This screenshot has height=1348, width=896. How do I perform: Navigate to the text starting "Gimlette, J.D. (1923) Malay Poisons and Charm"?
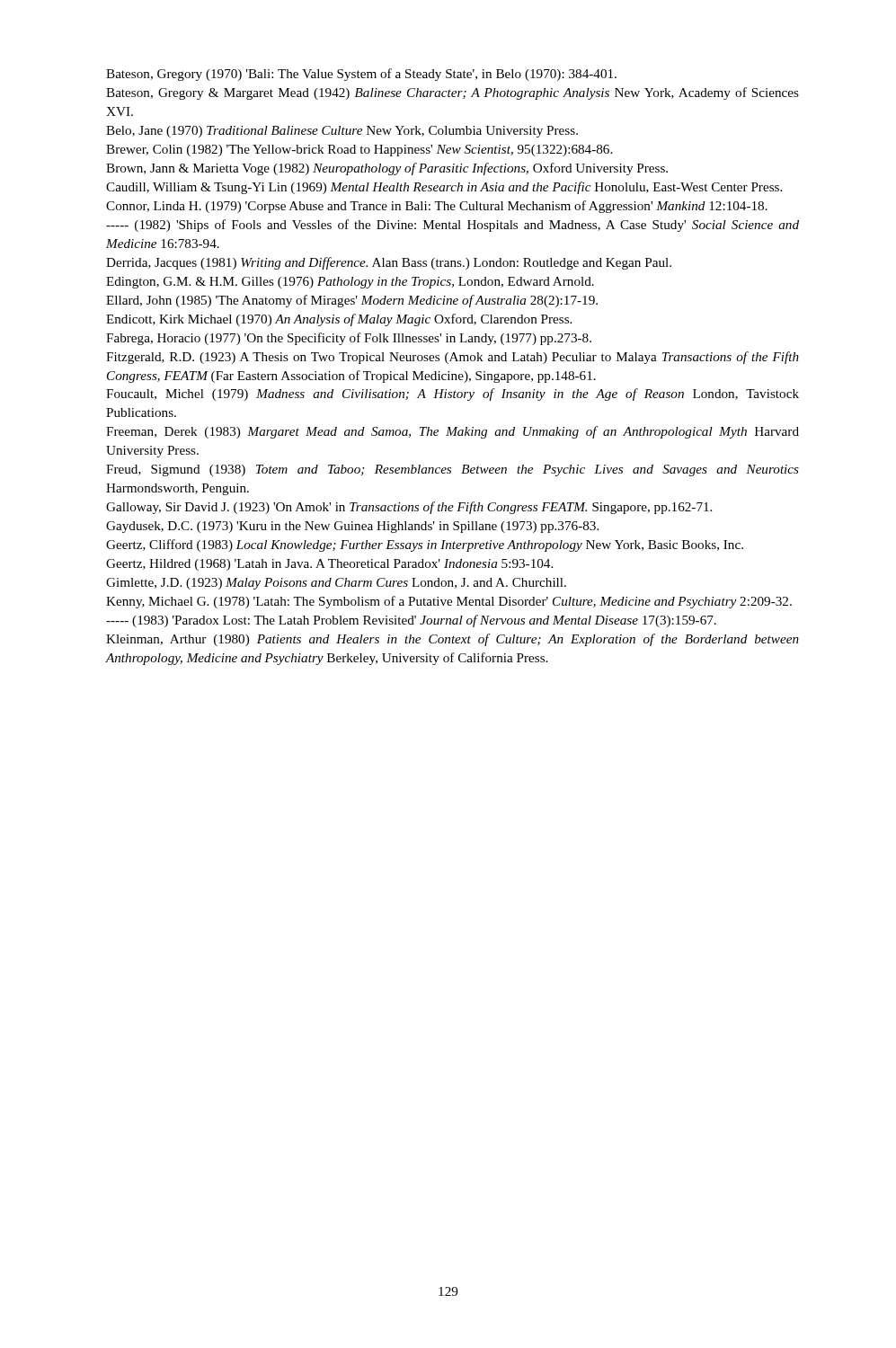453,583
